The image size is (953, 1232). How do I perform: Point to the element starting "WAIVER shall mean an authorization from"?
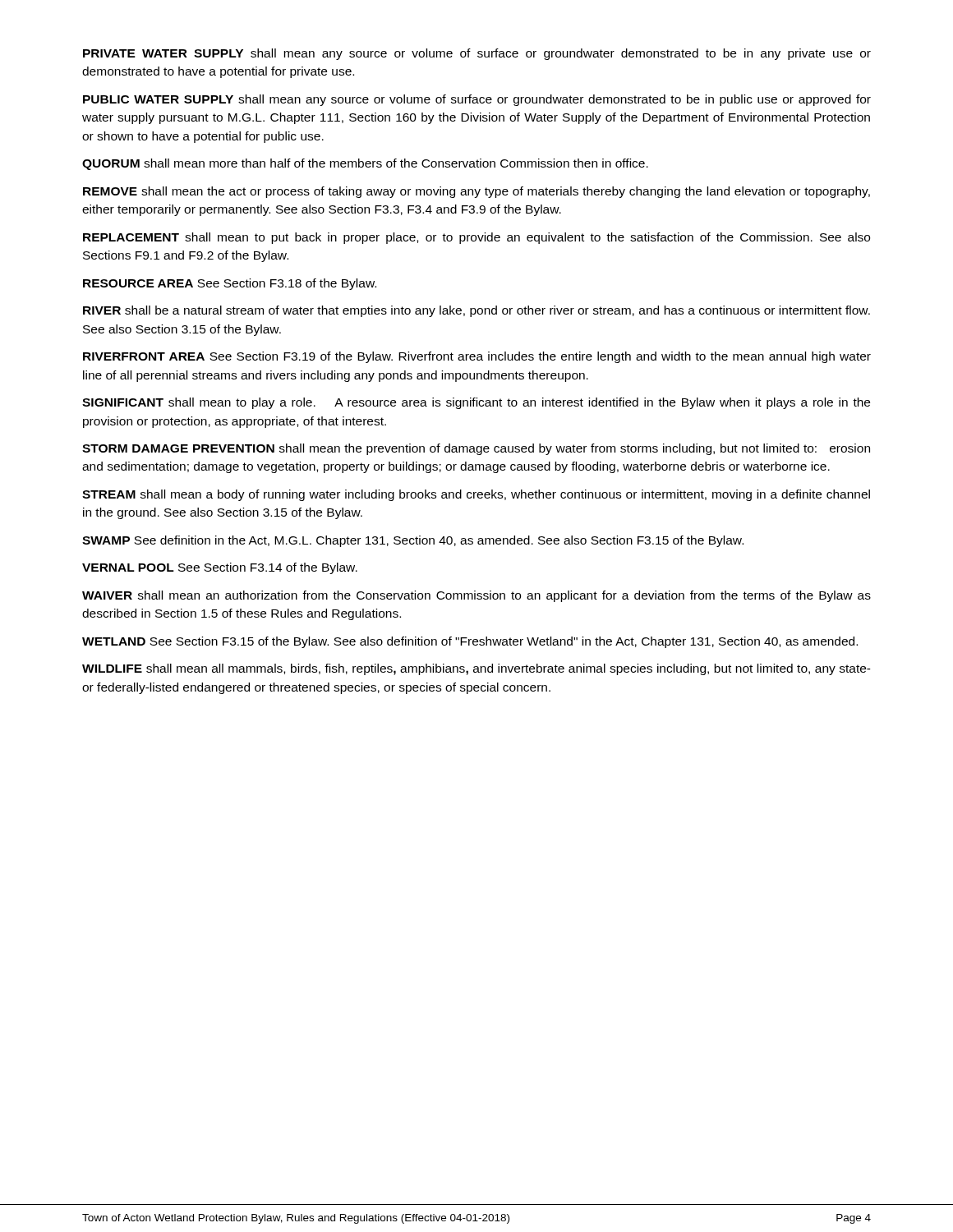pyautogui.click(x=476, y=604)
